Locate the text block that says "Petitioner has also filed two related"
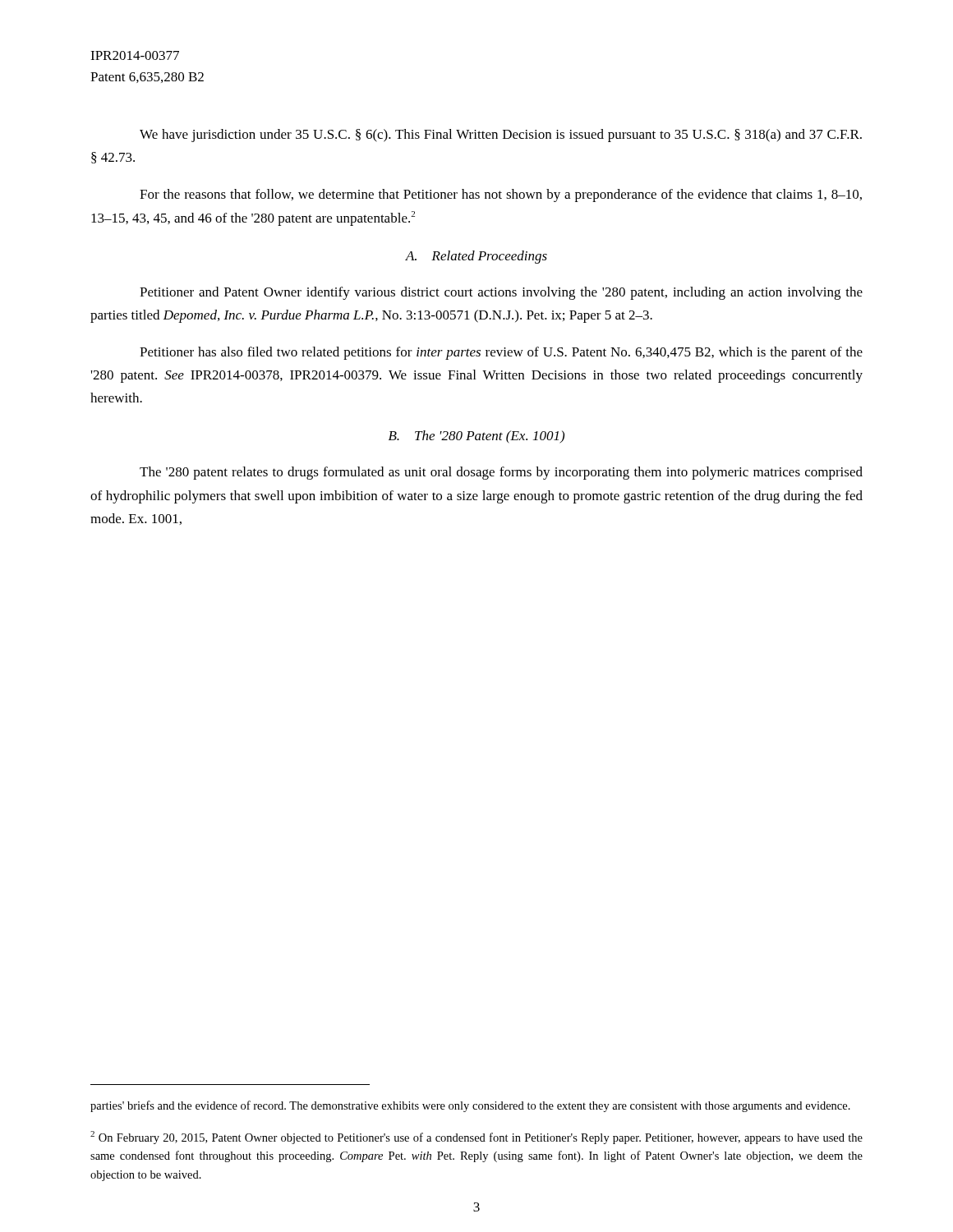953x1232 pixels. click(x=476, y=376)
